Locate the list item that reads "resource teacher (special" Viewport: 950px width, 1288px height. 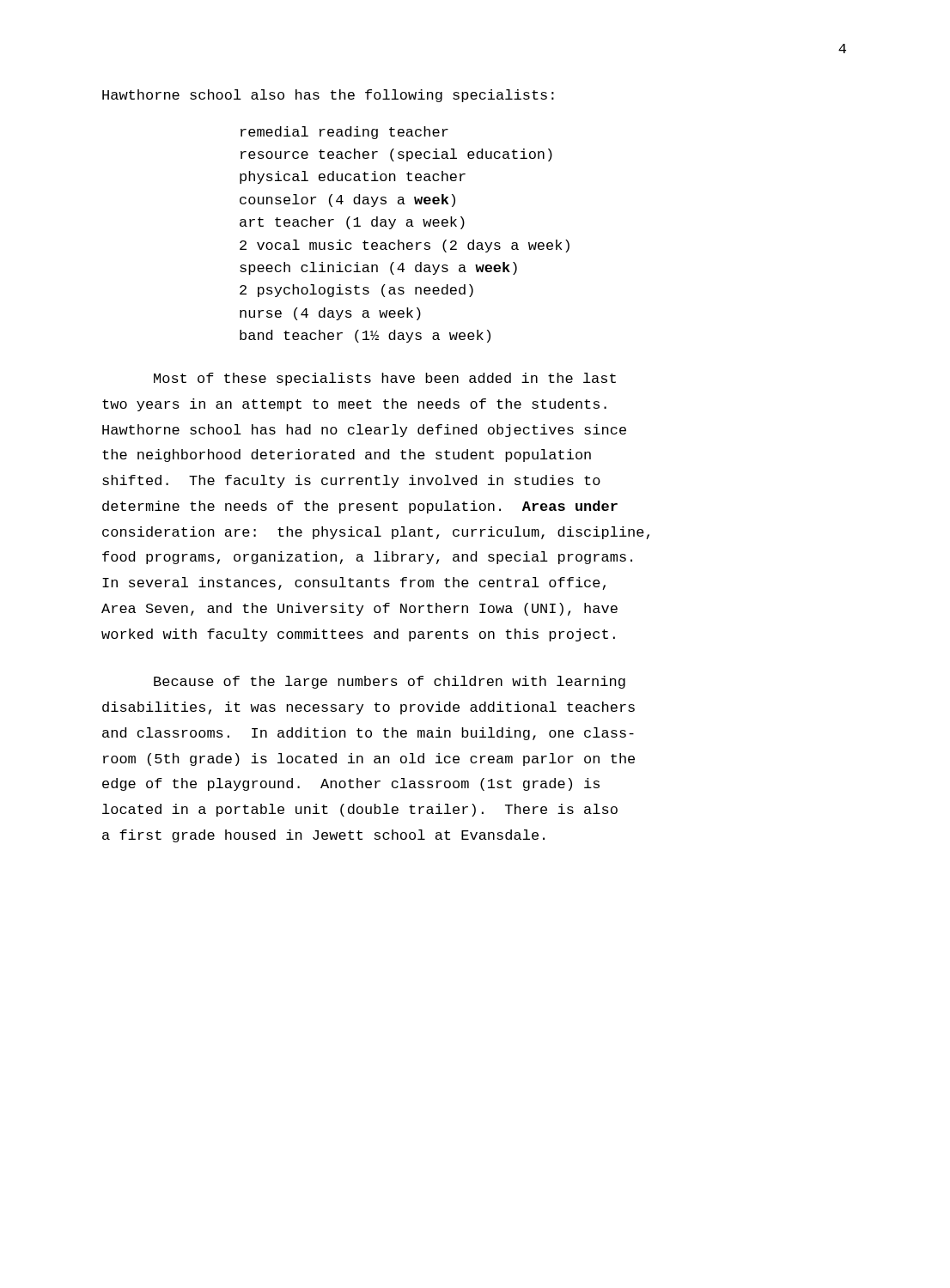[397, 155]
